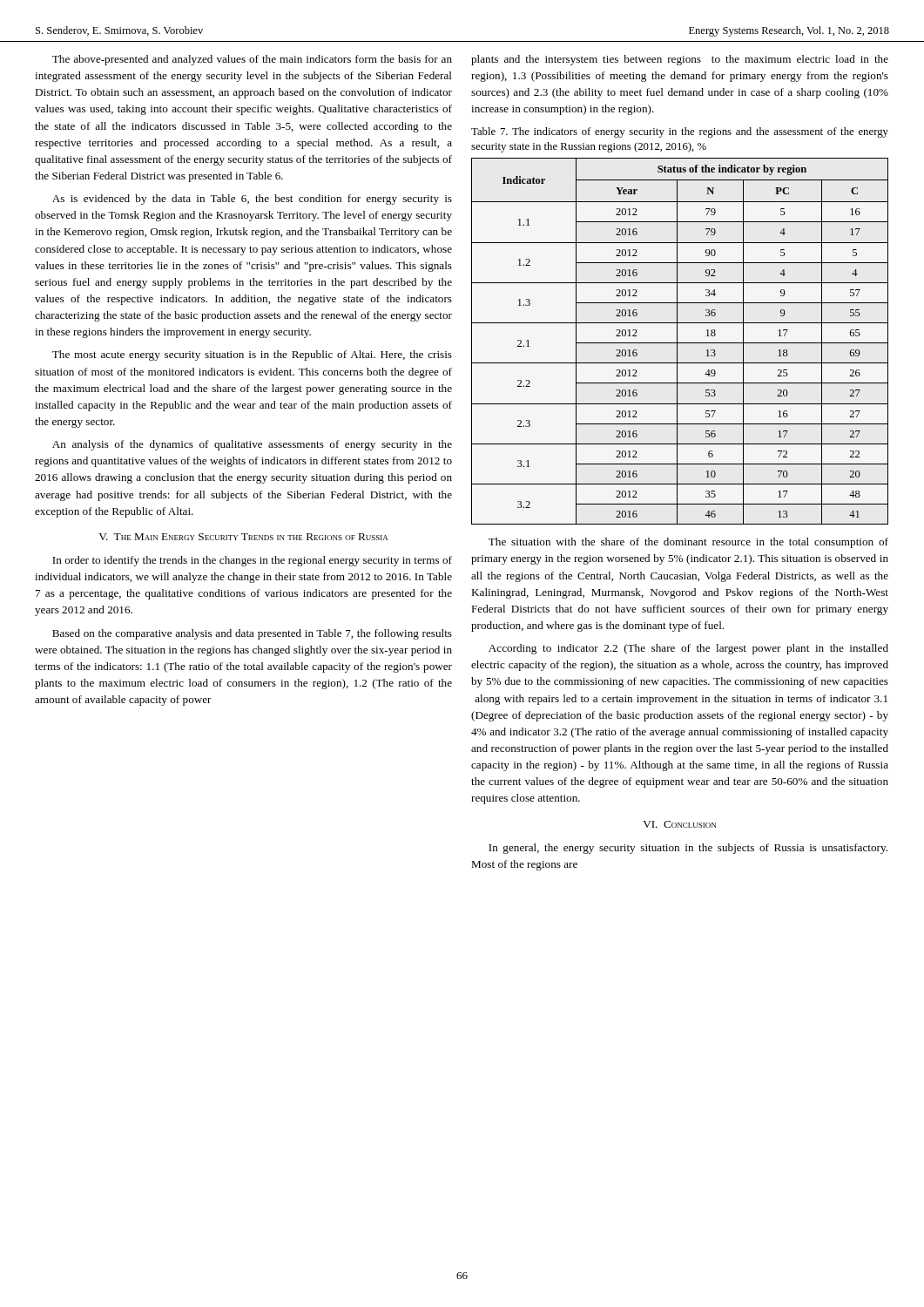Screen dimensions: 1307x924
Task: Select the section header with the text "V. The Main Energy Security Trends in"
Action: point(243,536)
